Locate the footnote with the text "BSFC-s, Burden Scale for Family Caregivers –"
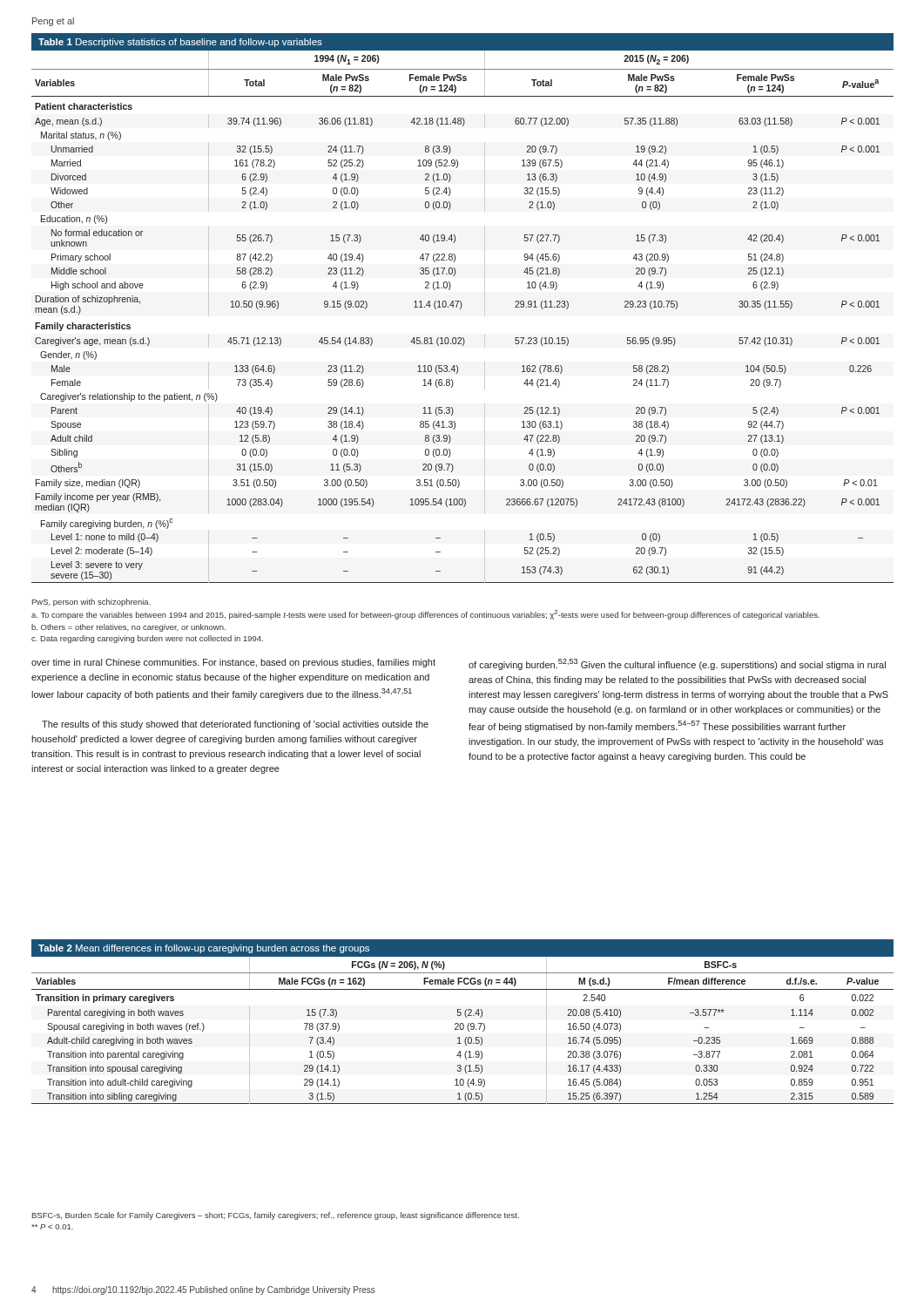The width and height of the screenshot is (924, 1307). (275, 1221)
